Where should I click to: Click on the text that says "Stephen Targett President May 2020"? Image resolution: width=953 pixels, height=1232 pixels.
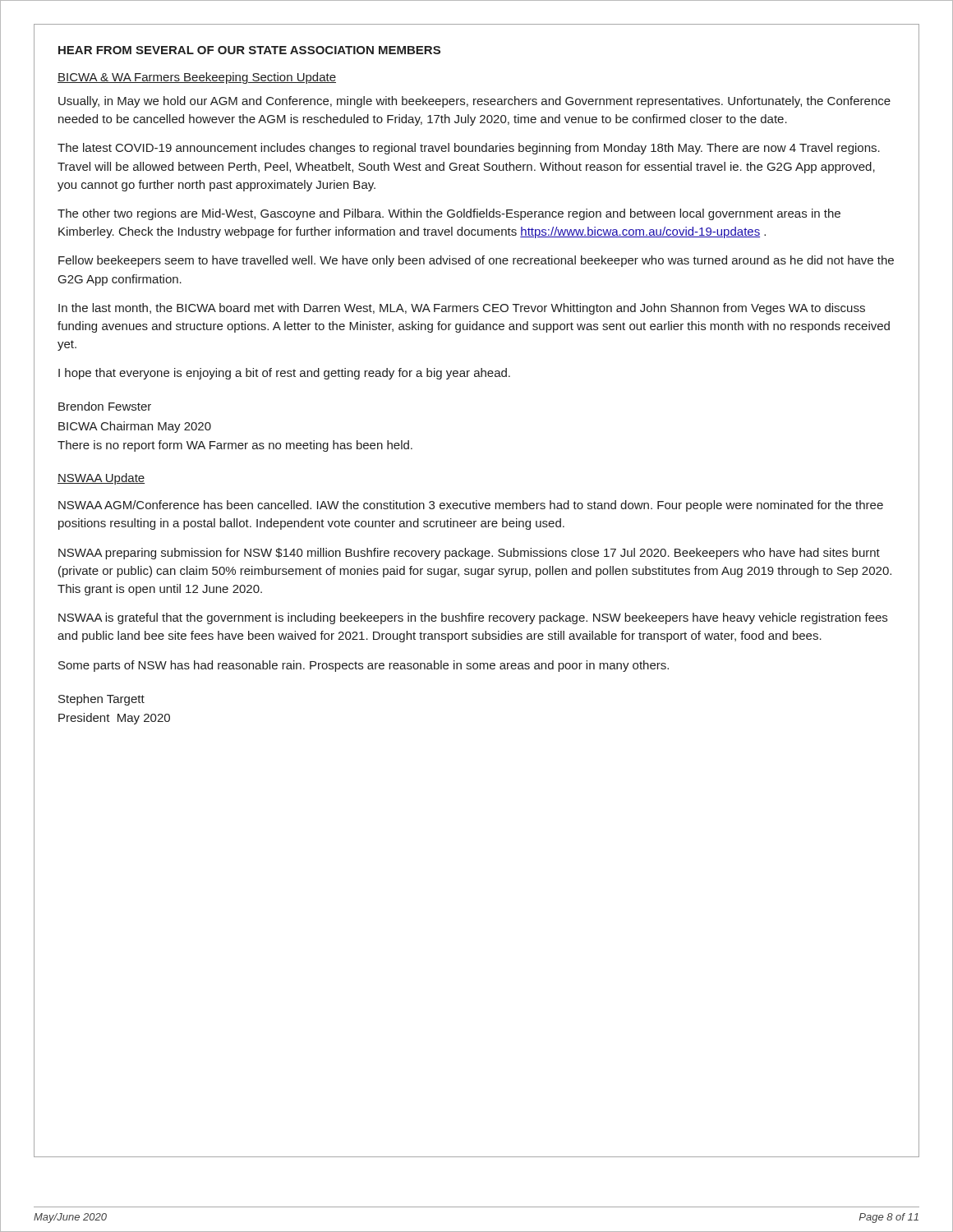coord(114,708)
